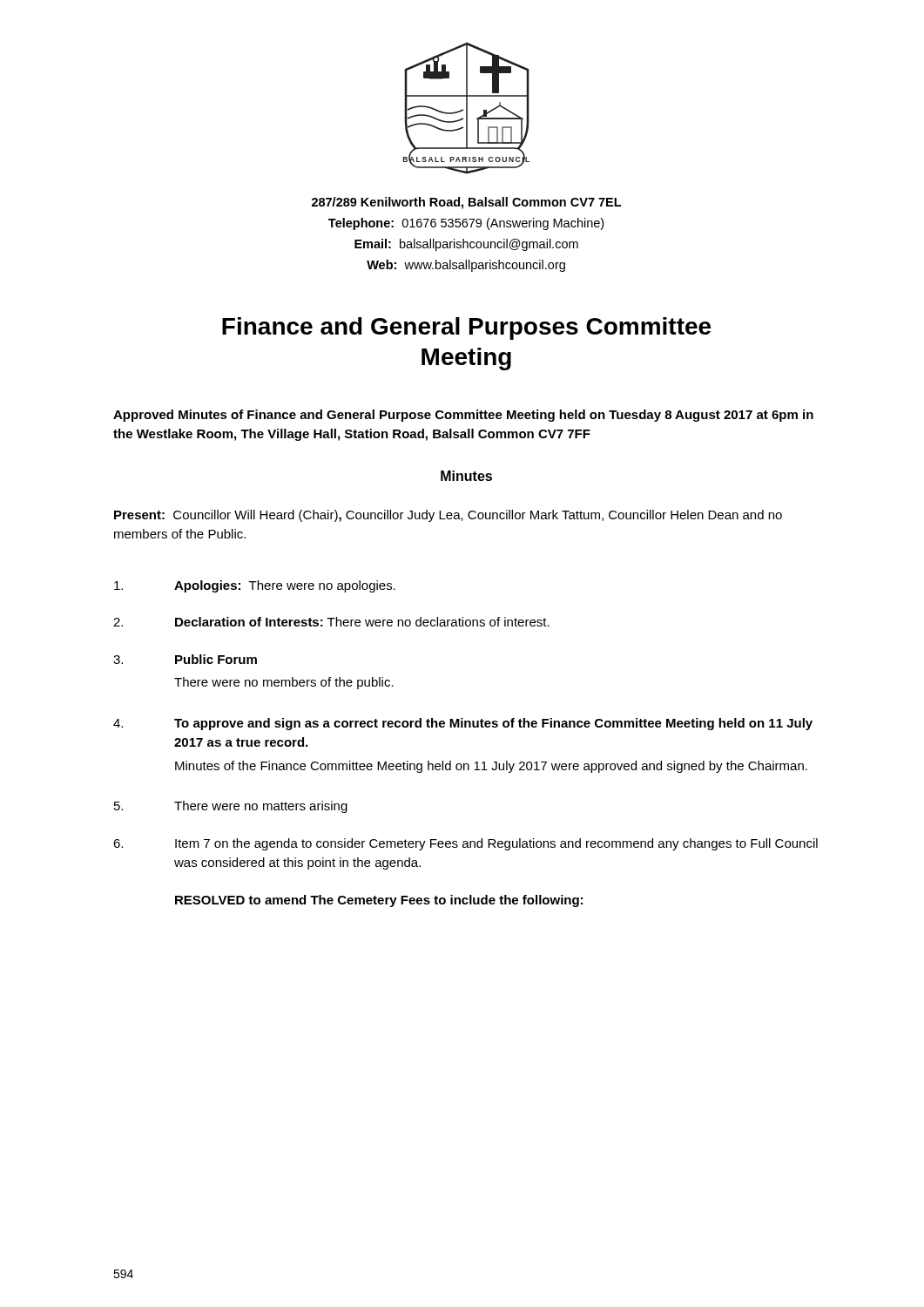The width and height of the screenshot is (924, 1307).
Task: Select the list item that says "4. To approve"
Action: (463, 724)
